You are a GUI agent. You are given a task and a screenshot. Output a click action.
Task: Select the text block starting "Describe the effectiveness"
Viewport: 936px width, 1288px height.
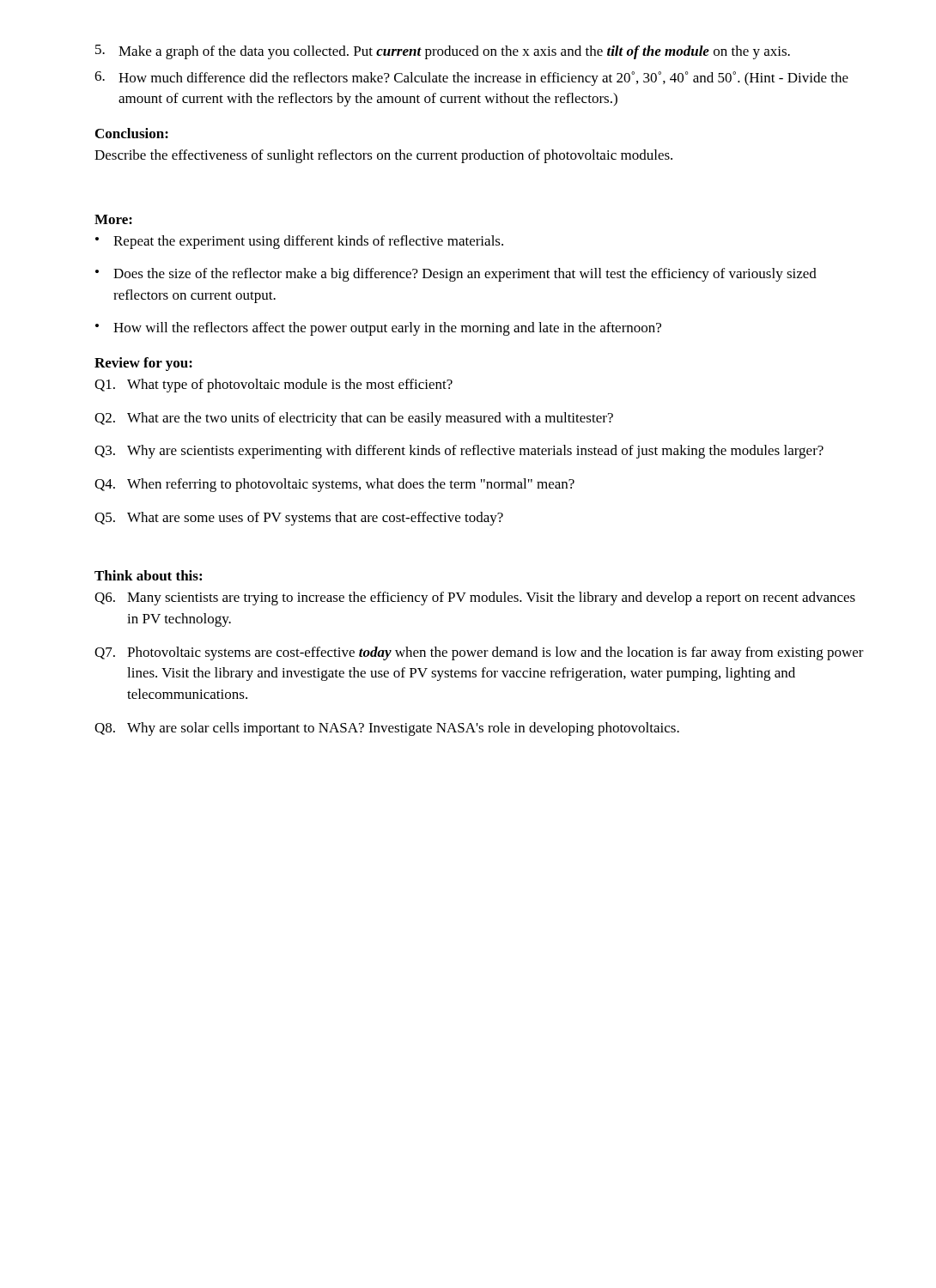(x=384, y=155)
